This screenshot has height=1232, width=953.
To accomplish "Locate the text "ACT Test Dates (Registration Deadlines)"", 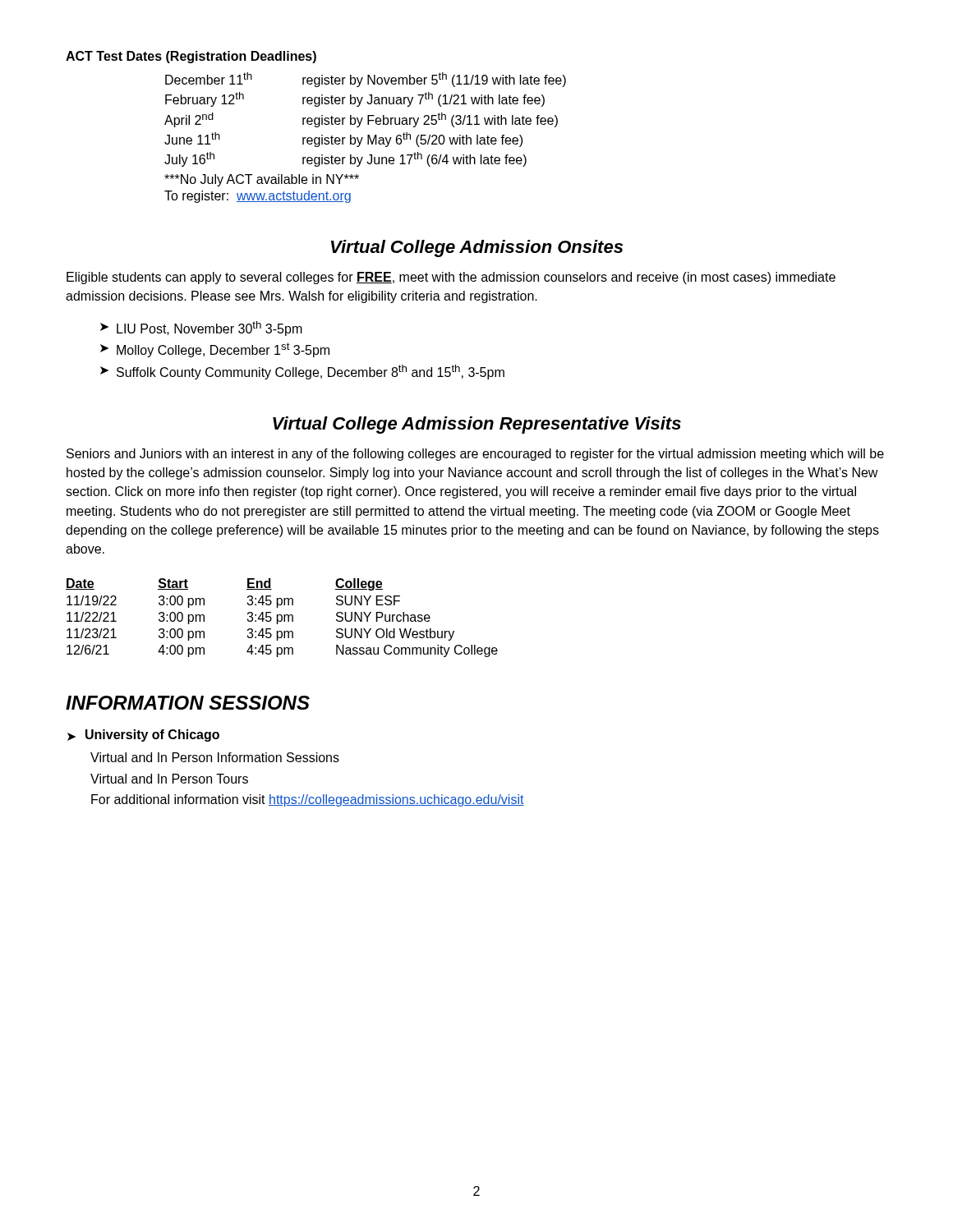I will (191, 56).
